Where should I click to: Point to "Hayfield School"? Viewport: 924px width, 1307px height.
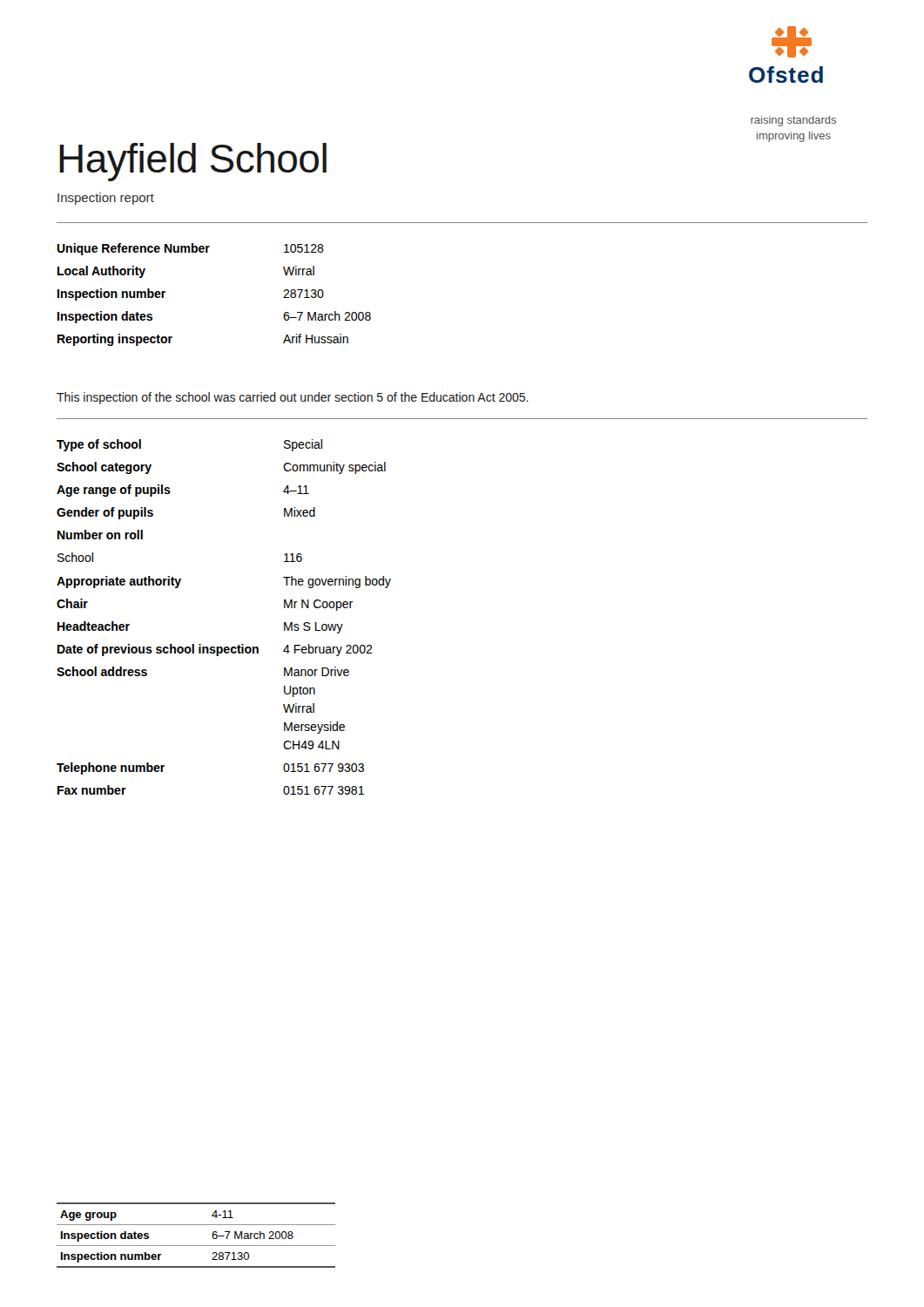coord(193,159)
